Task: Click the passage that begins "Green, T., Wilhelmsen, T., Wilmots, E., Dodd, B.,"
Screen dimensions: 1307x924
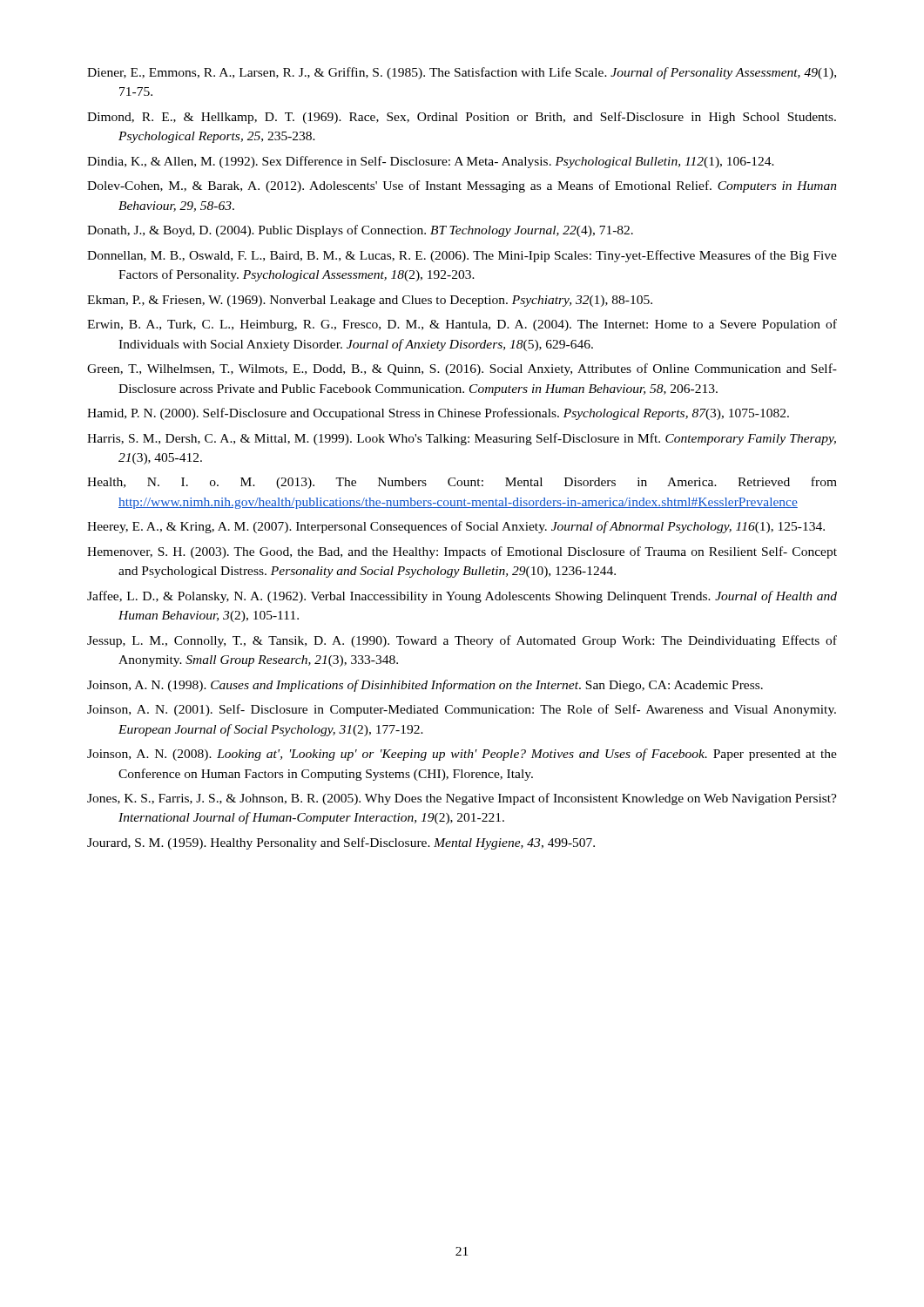Action: [x=462, y=378]
